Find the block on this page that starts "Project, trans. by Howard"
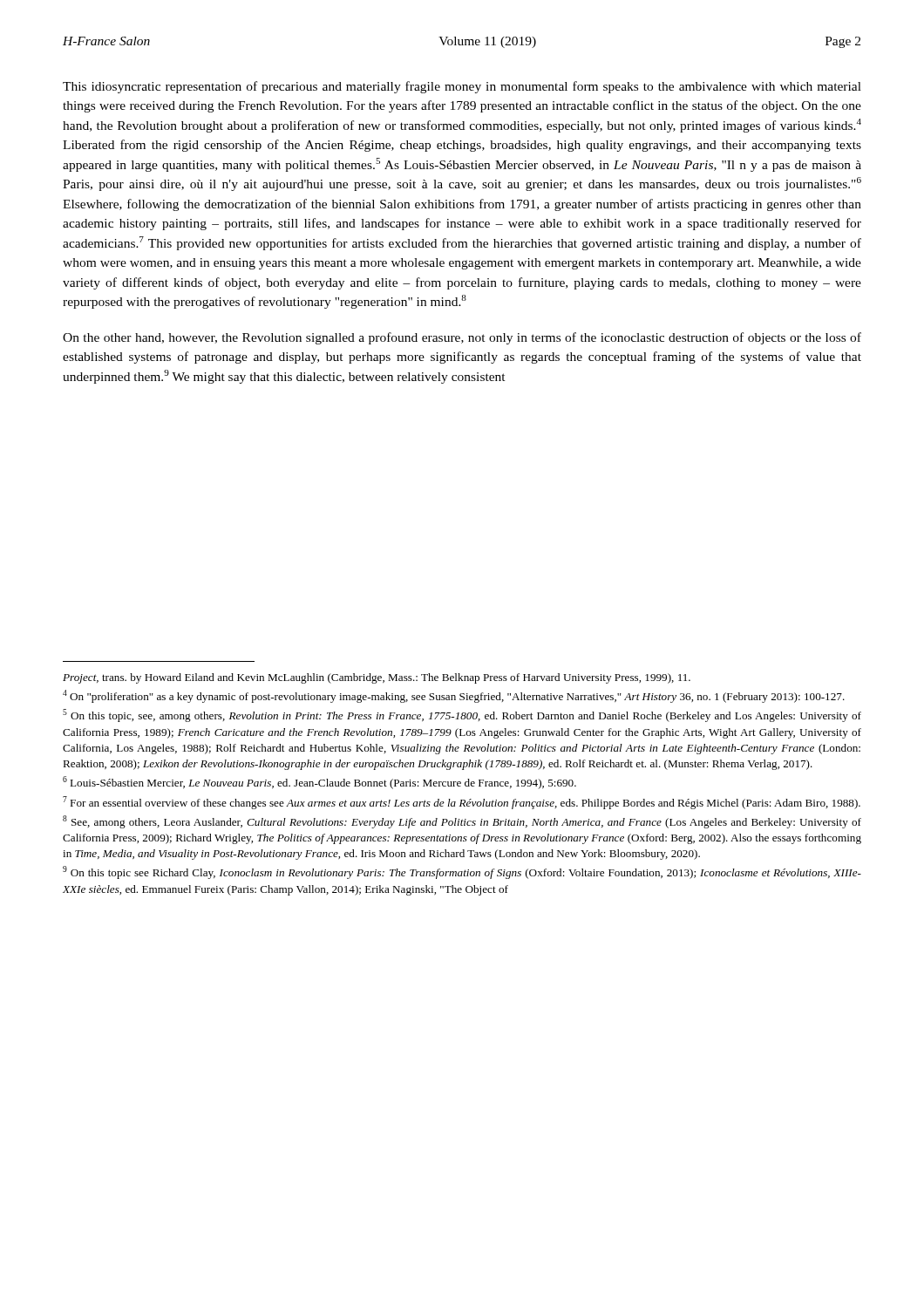The image size is (924, 1308). pos(462,678)
